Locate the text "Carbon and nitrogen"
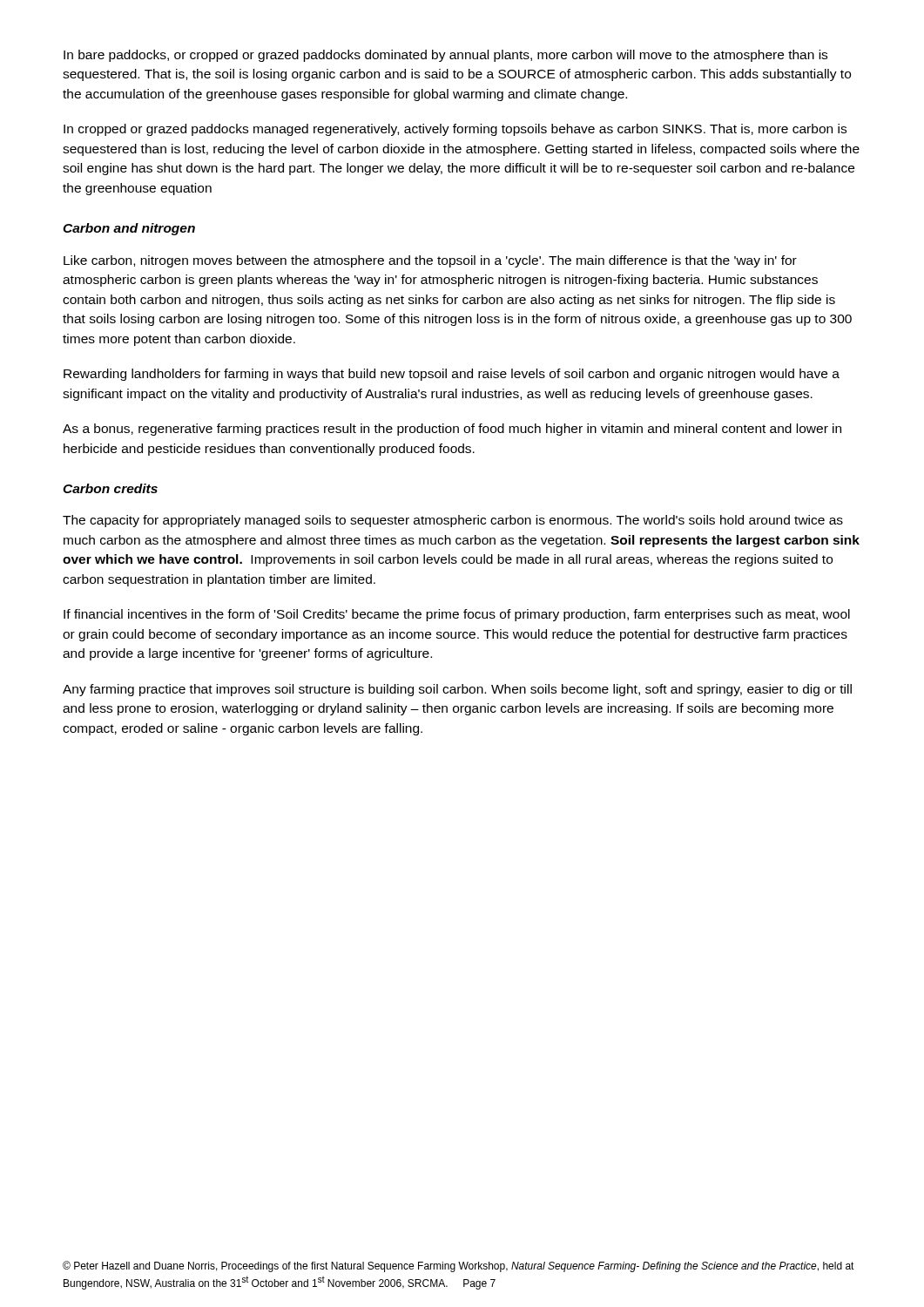 (x=129, y=228)
